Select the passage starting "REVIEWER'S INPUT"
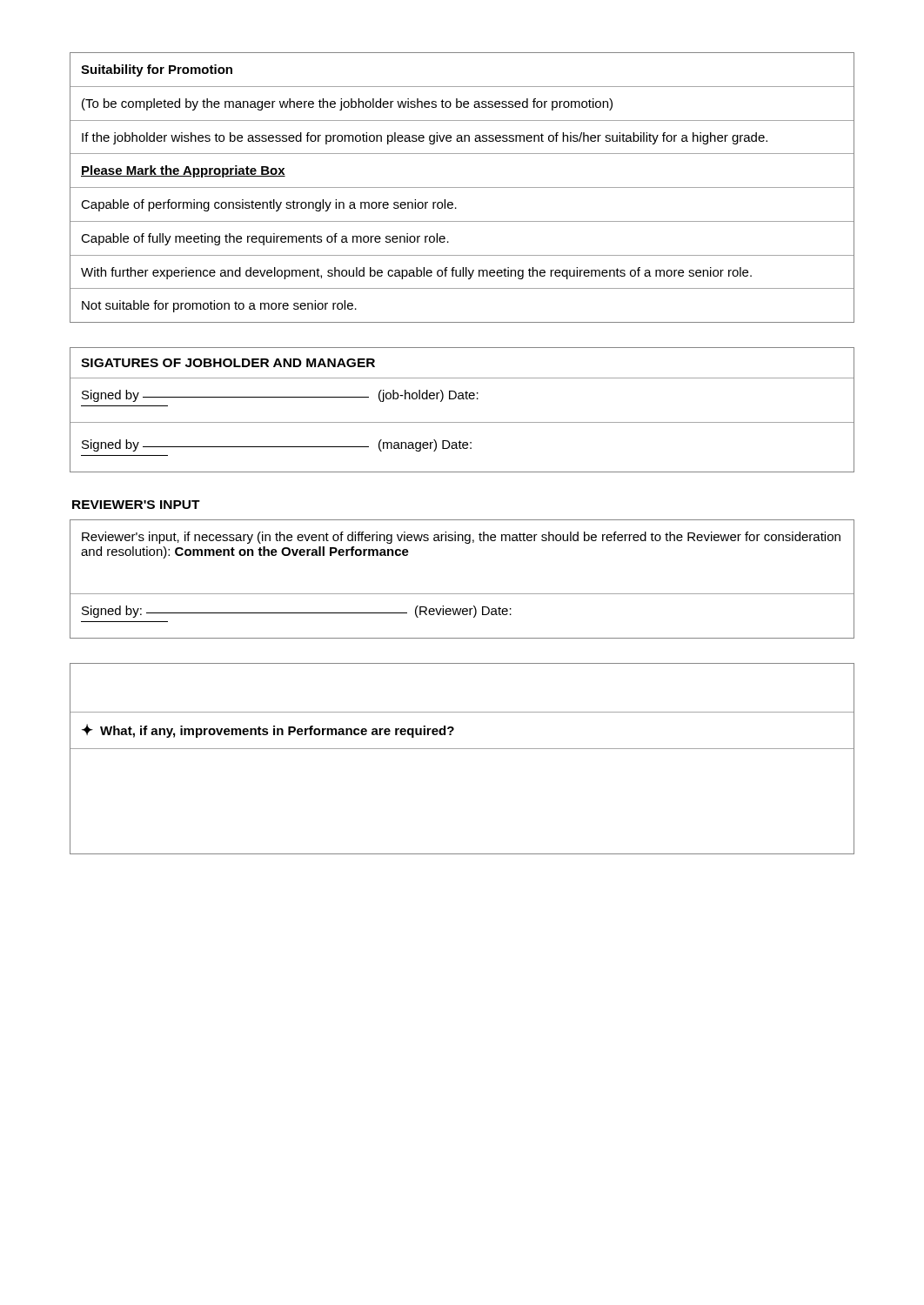This screenshot has height=1305, width=924. point(136,504)
